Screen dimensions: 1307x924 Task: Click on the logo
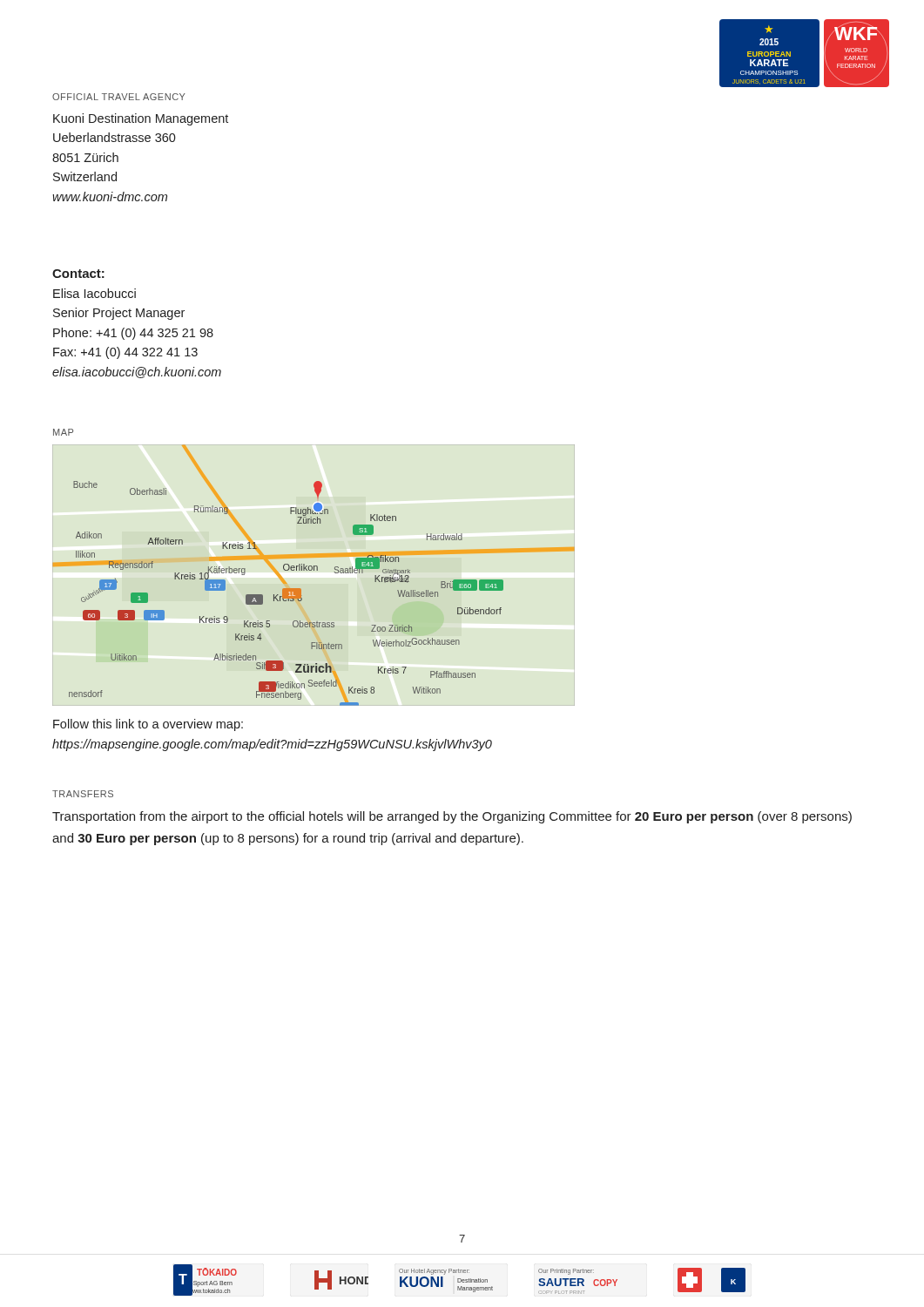(804, 54)
